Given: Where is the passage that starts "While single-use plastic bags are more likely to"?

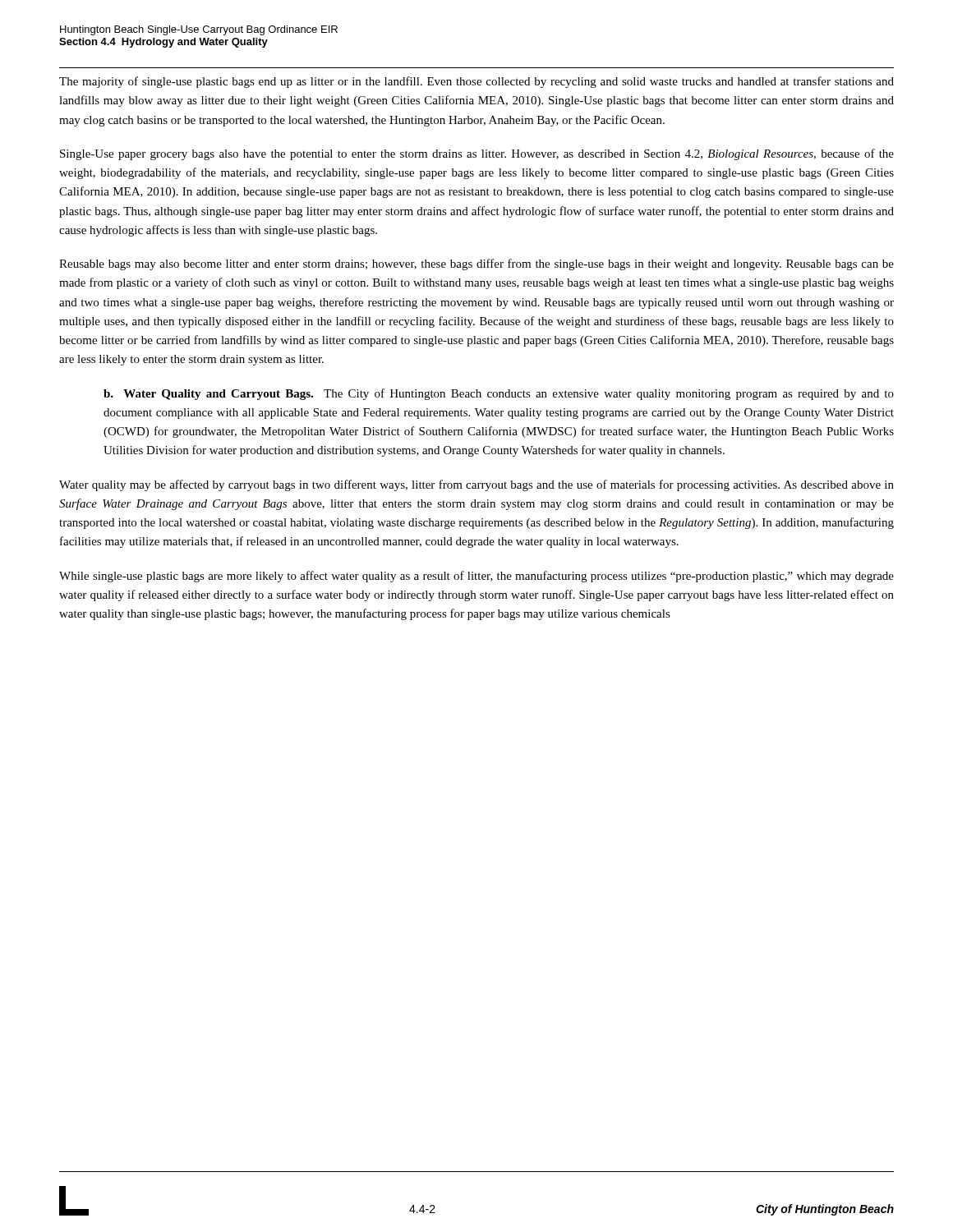Looking at the screenshot, I should pos(476,594).
